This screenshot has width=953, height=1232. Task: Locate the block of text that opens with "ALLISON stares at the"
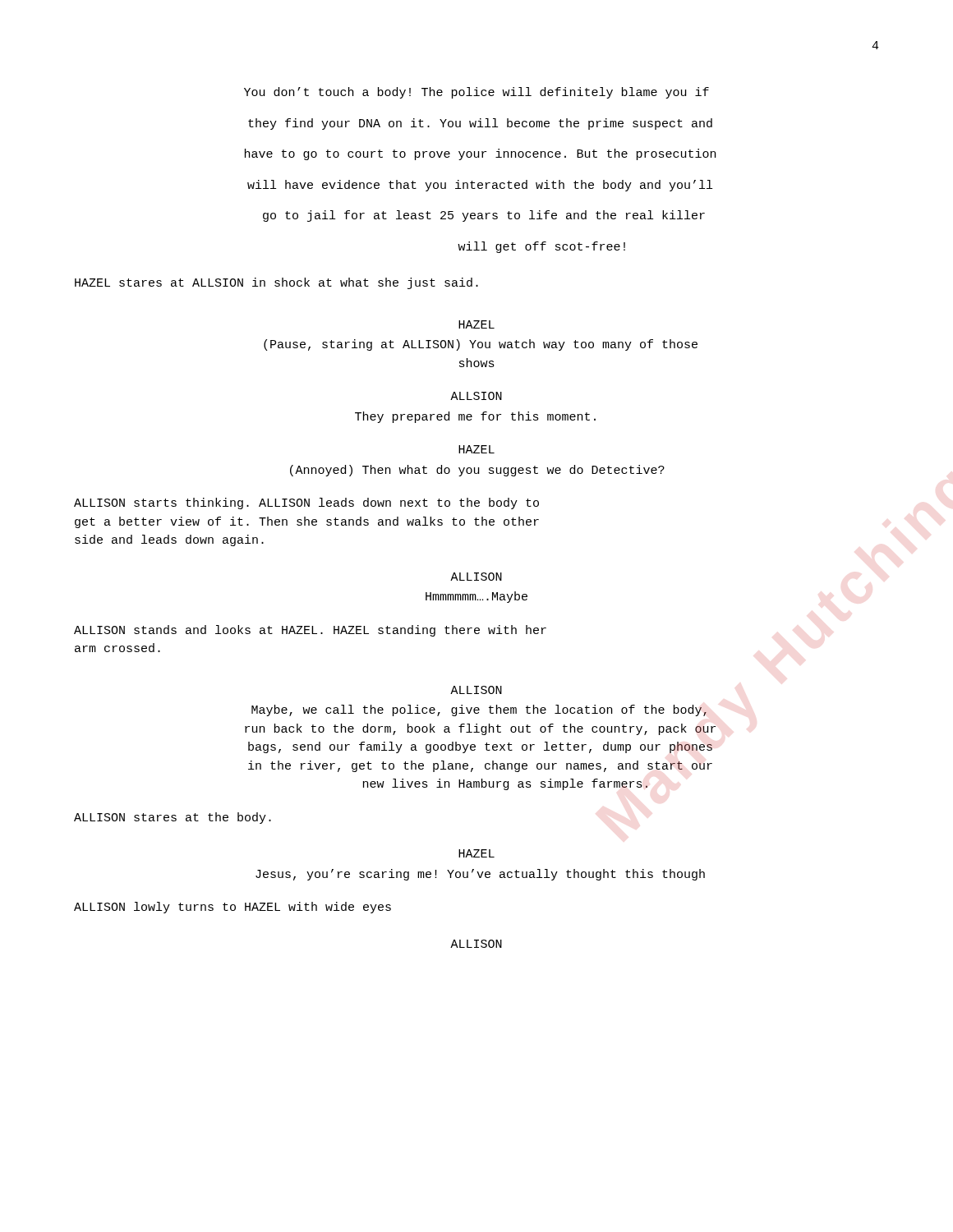(x=173, y=818)
